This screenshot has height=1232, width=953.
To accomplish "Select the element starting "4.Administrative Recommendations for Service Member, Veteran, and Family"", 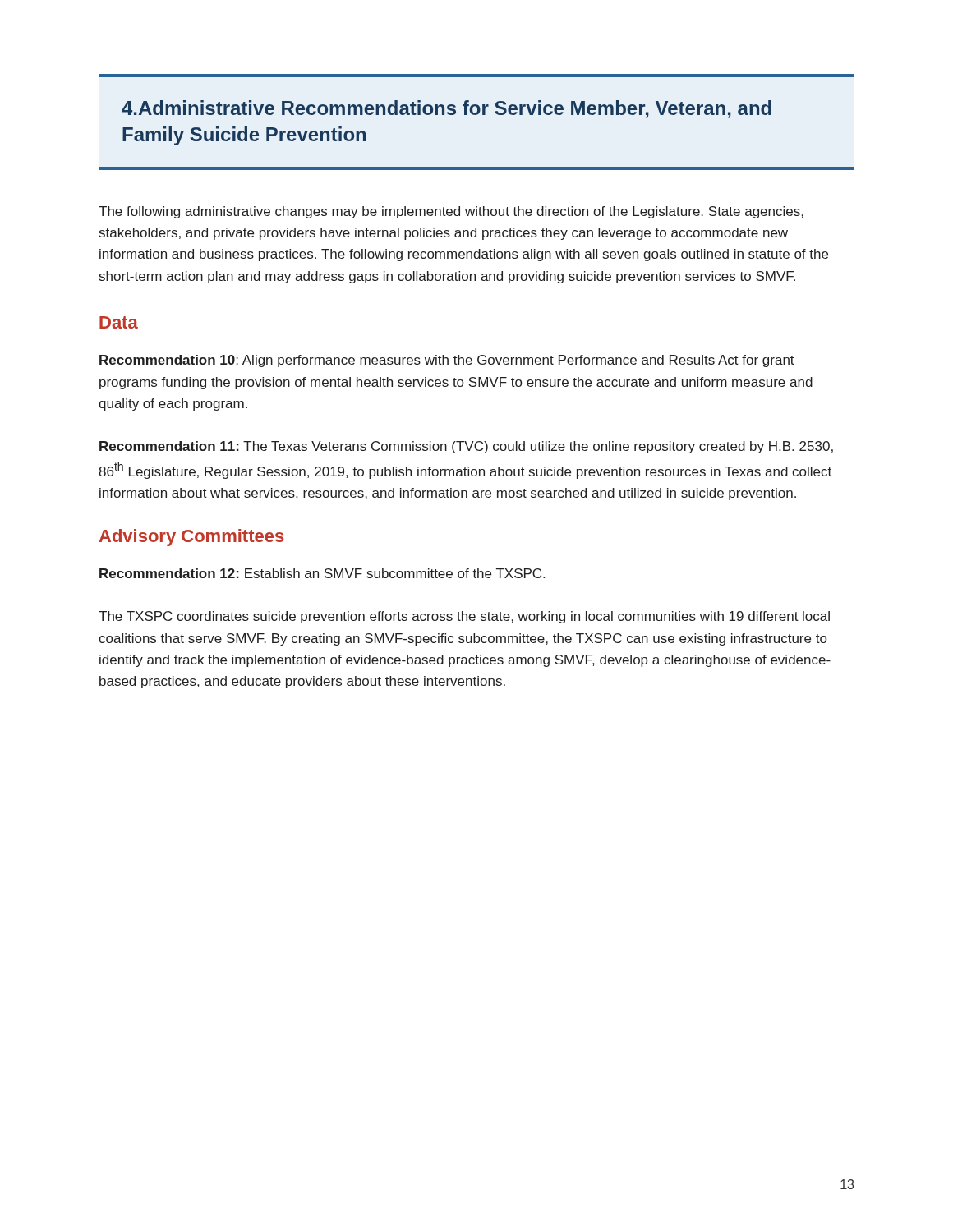I will (476, 122).
